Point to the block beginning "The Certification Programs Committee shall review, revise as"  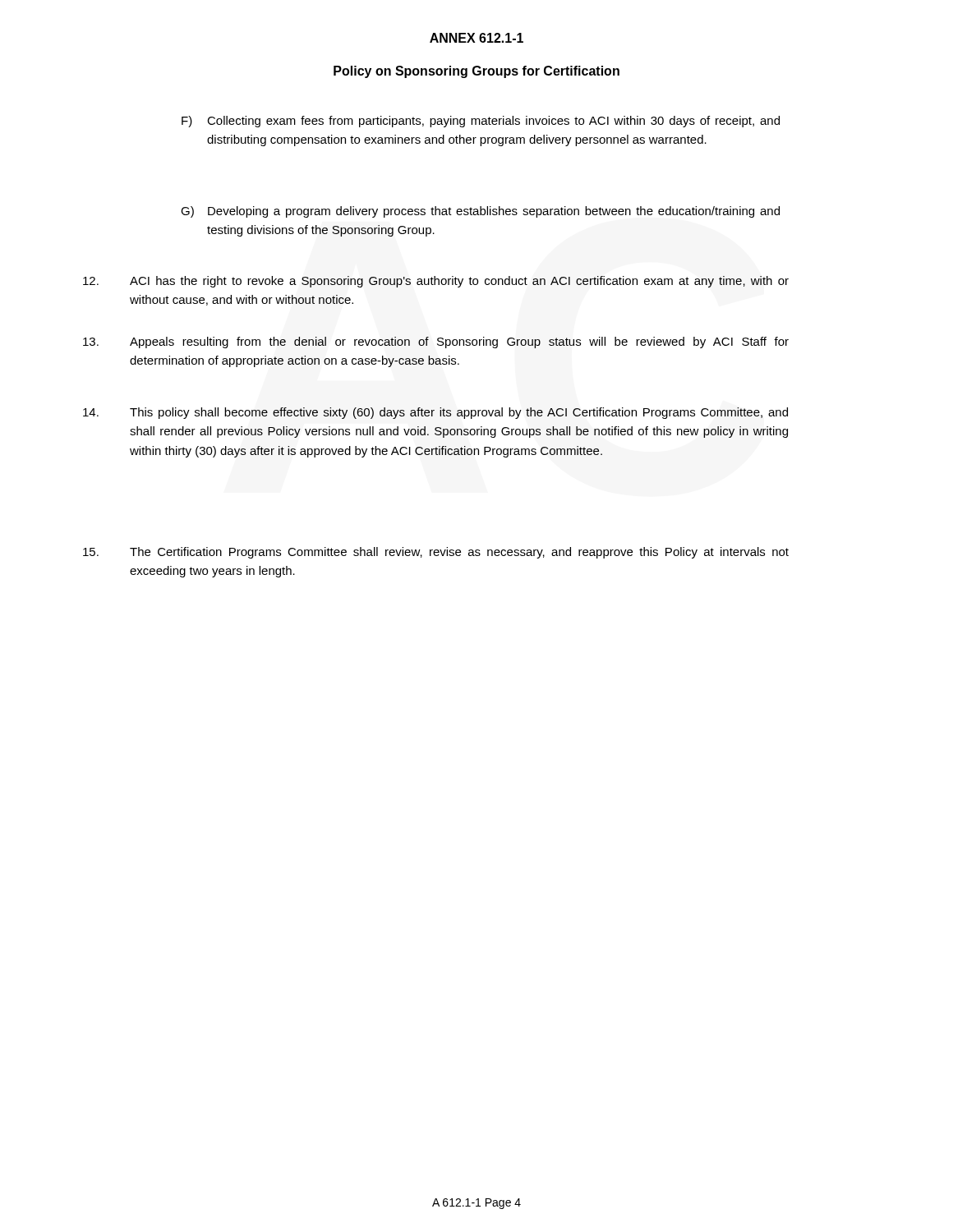[x=435, y=561]
